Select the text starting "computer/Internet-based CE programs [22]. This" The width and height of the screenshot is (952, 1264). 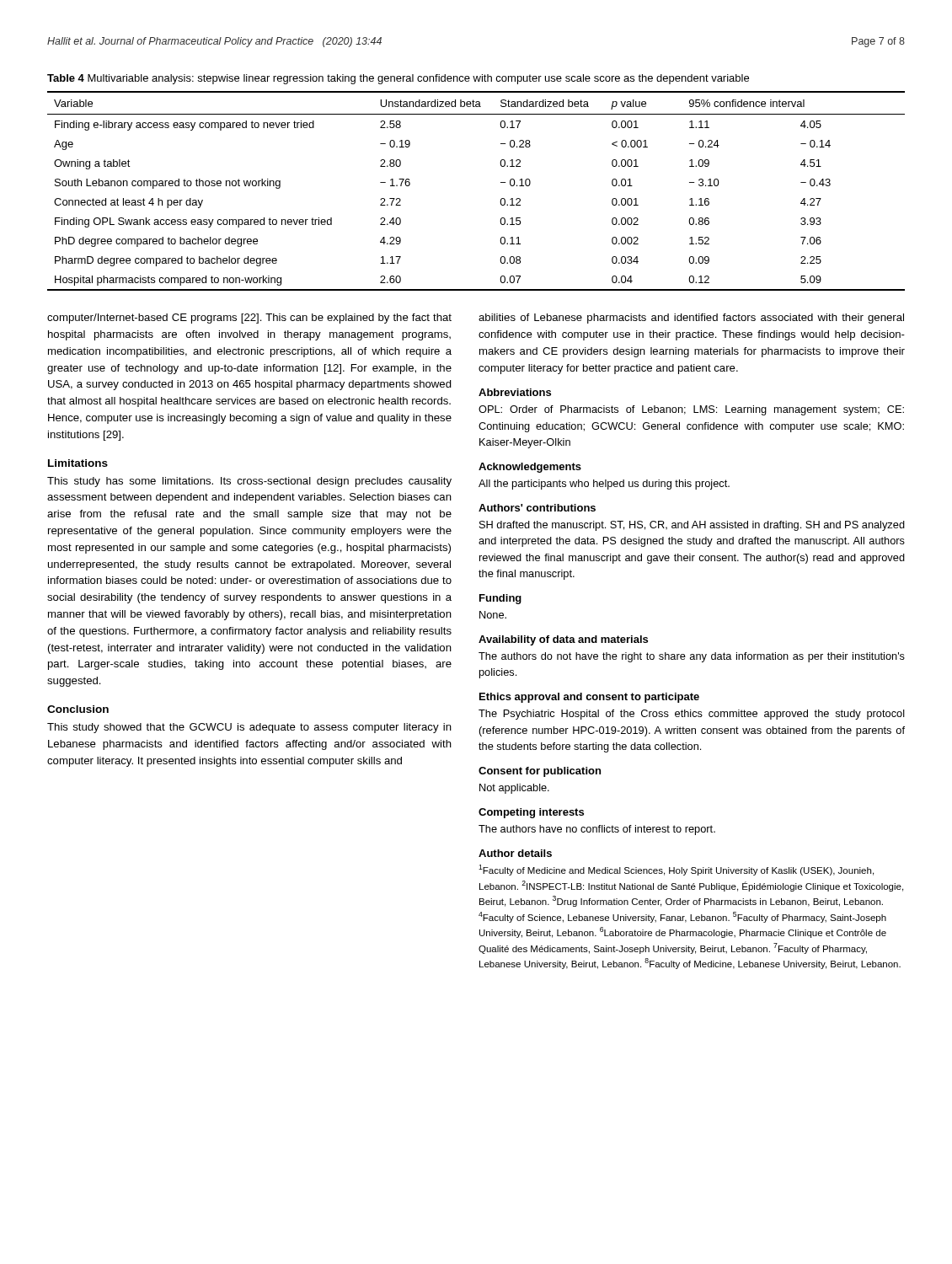249,376
